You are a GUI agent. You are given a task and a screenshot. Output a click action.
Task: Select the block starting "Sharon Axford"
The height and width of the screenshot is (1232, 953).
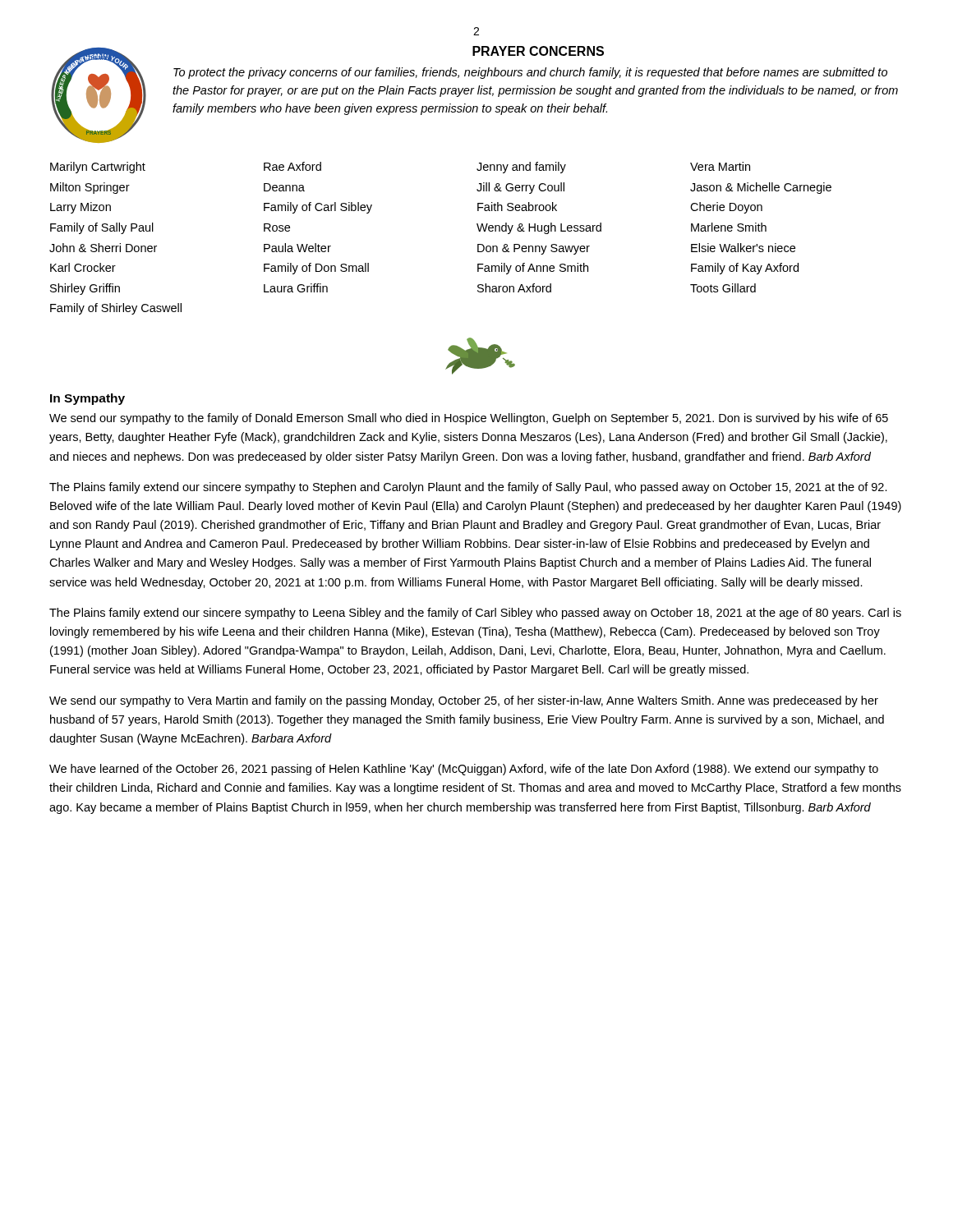514,288
